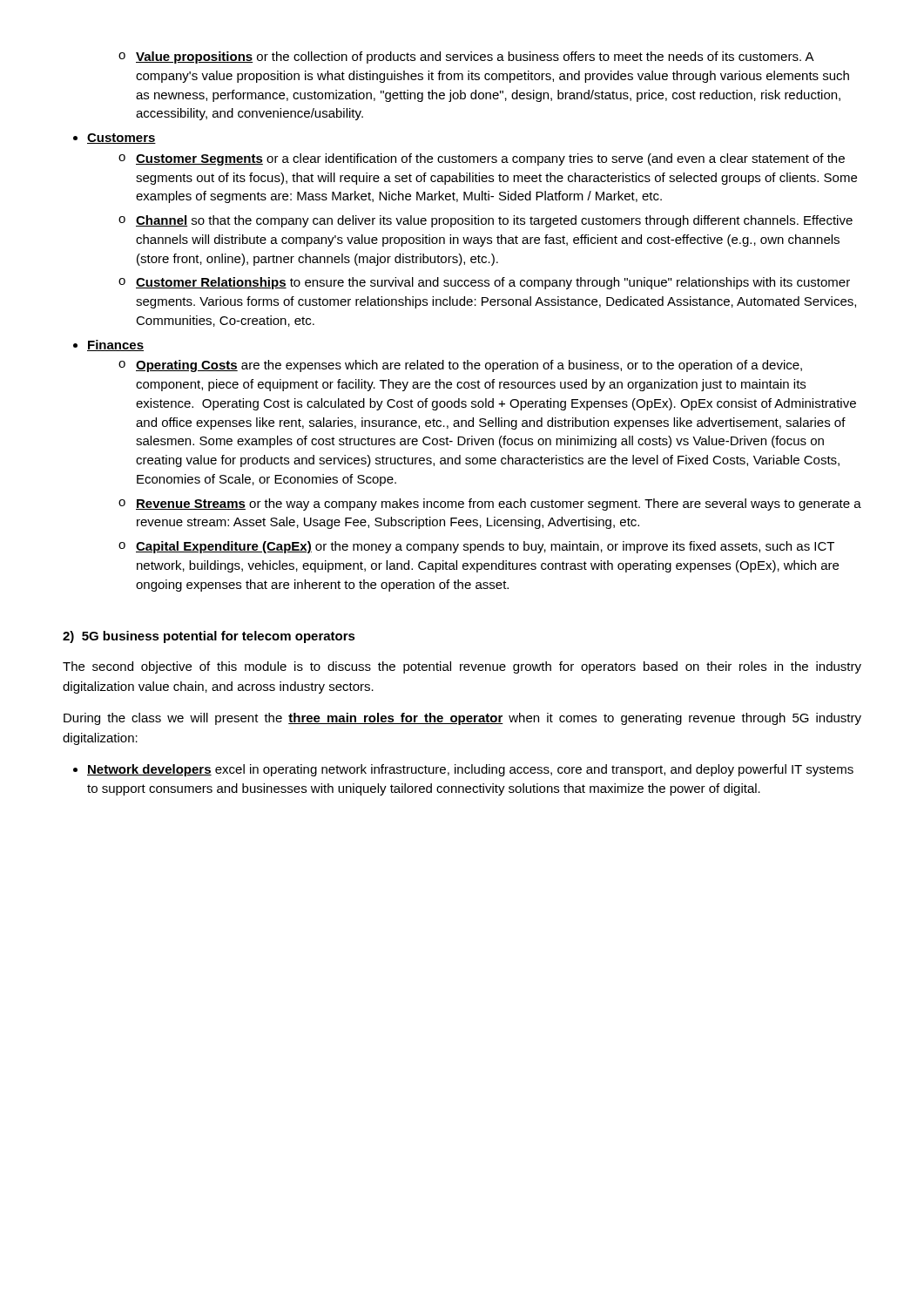The image size is (924, 1307).
Task: Select the list item that says "Value propositions or the collection of products and"
Action: click(x=462, y=85)
